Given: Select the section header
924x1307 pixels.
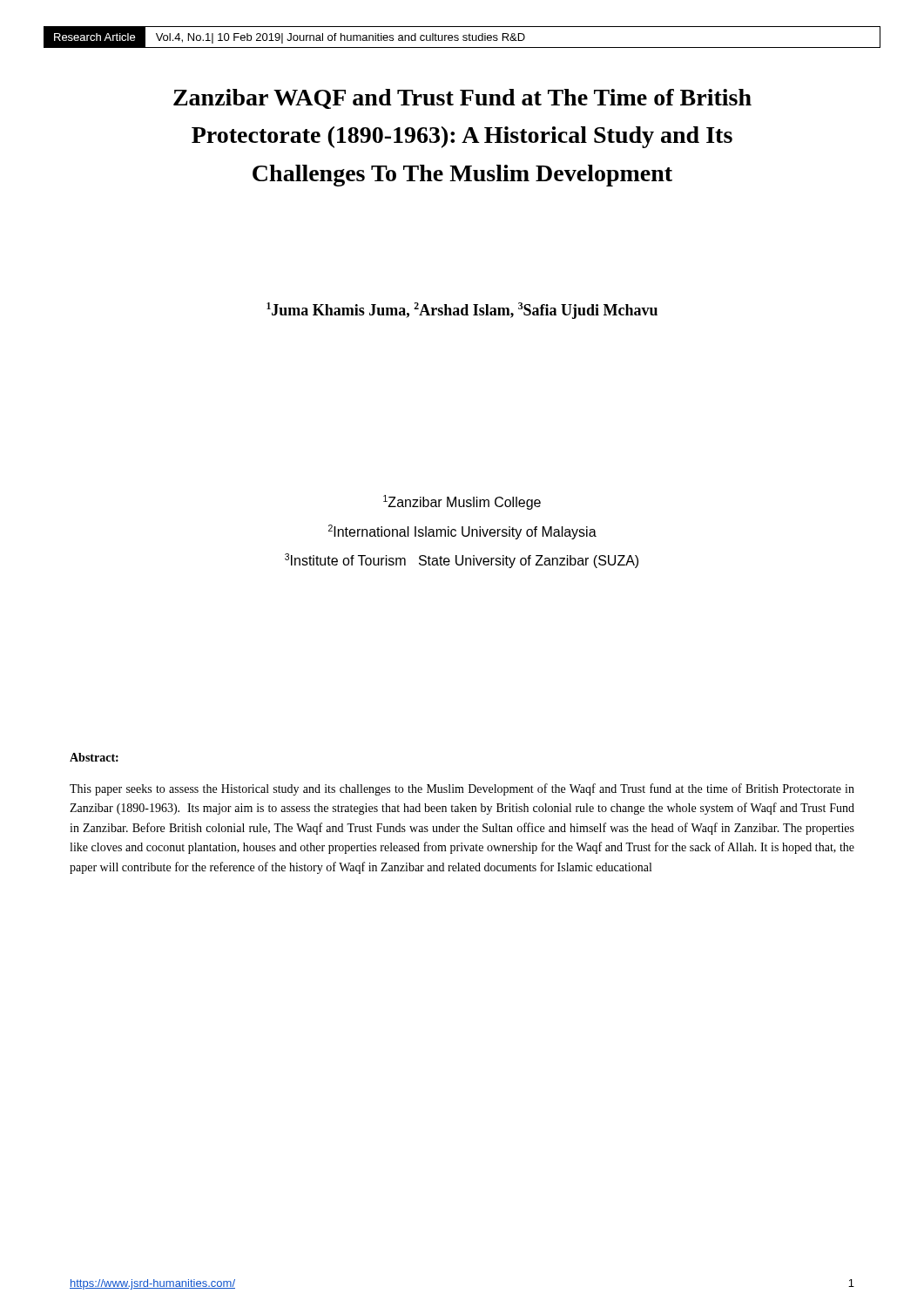Looking at the screenshot, I should click(x=462, y=758).
